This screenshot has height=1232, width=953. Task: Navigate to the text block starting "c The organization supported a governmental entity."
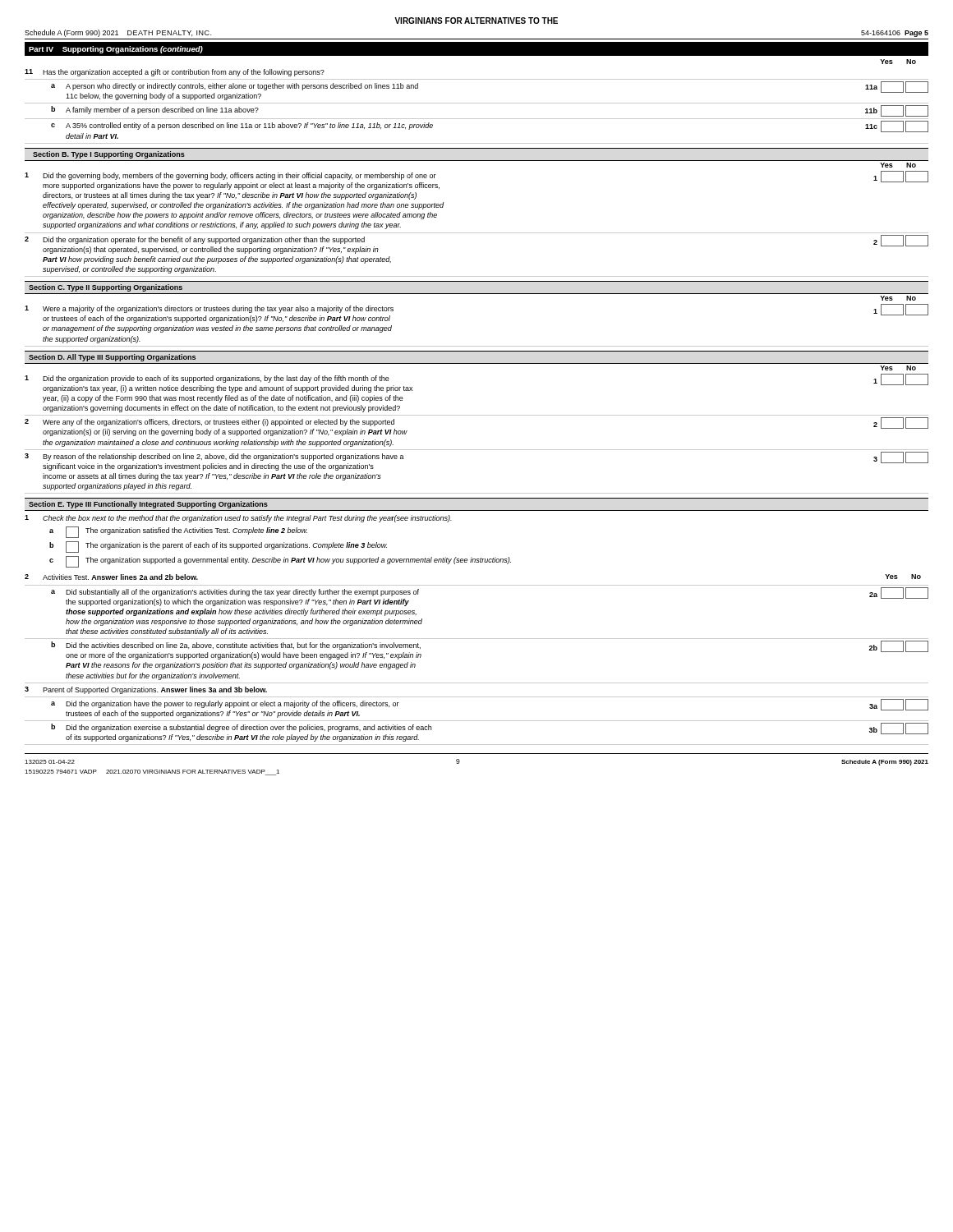pyautogui.click(x=281, y=562)
